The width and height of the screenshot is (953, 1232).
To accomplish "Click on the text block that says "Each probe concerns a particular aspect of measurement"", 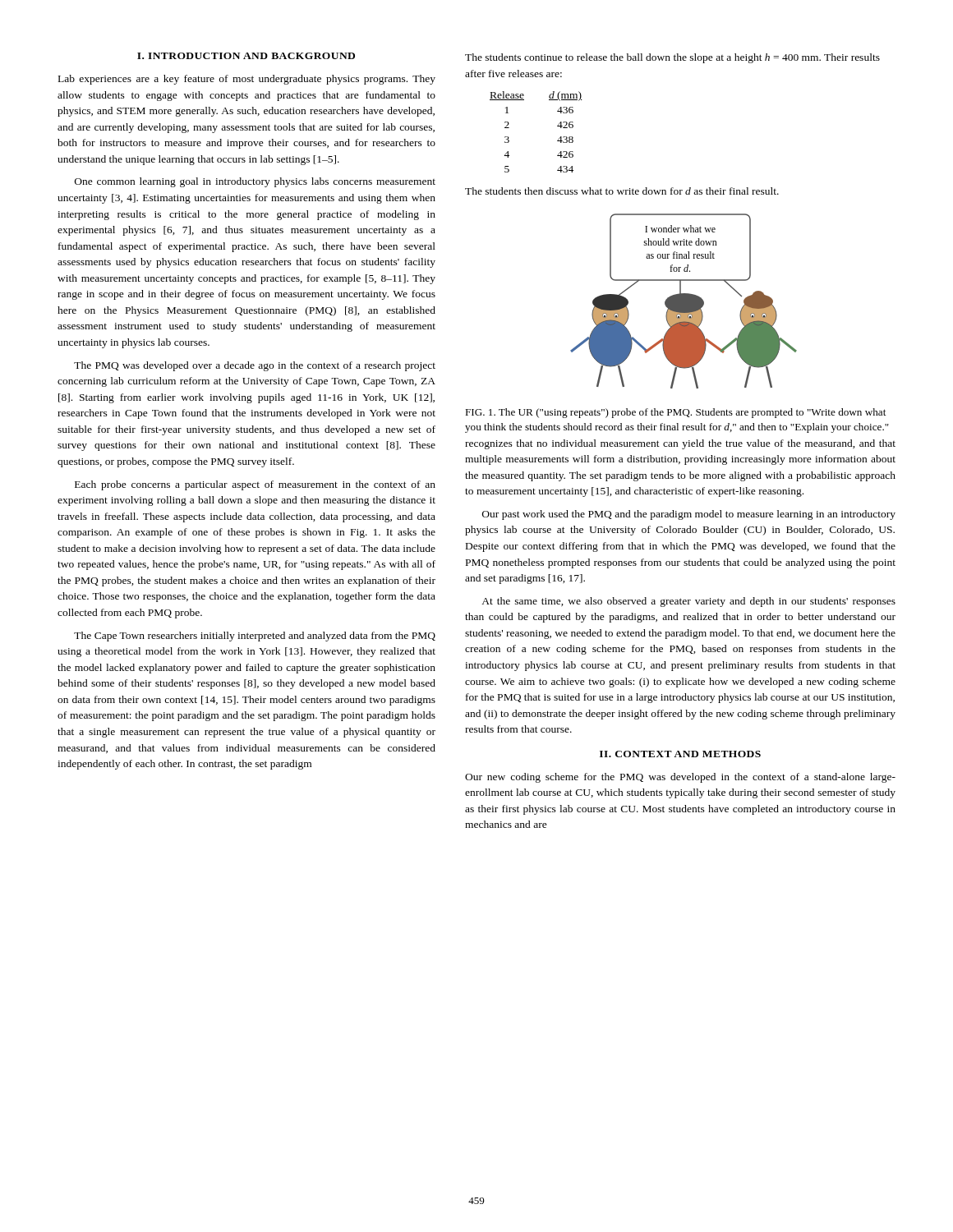I will point(246,548).
